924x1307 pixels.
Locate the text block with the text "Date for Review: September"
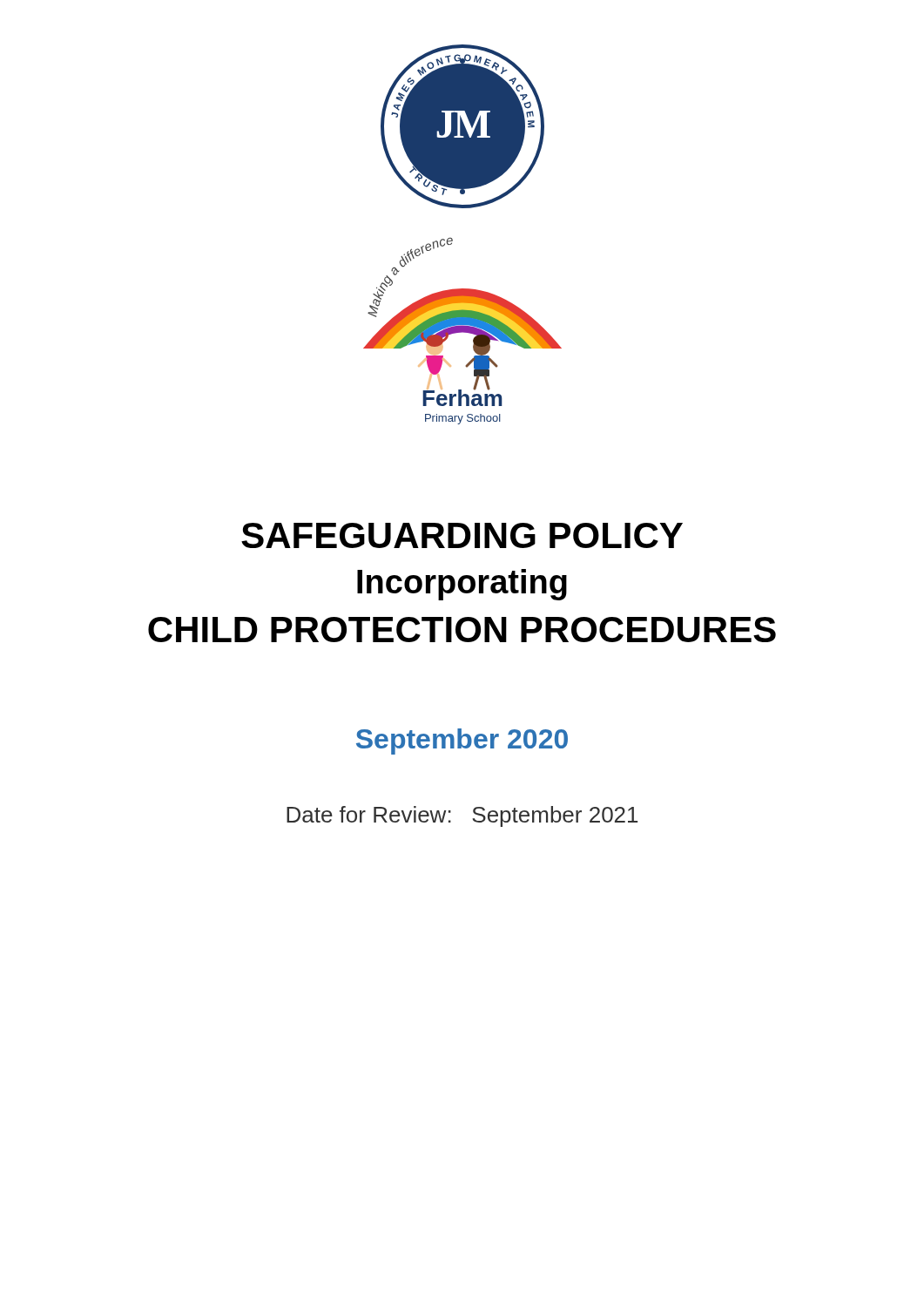pyautogui.click(x=462, y=815)
